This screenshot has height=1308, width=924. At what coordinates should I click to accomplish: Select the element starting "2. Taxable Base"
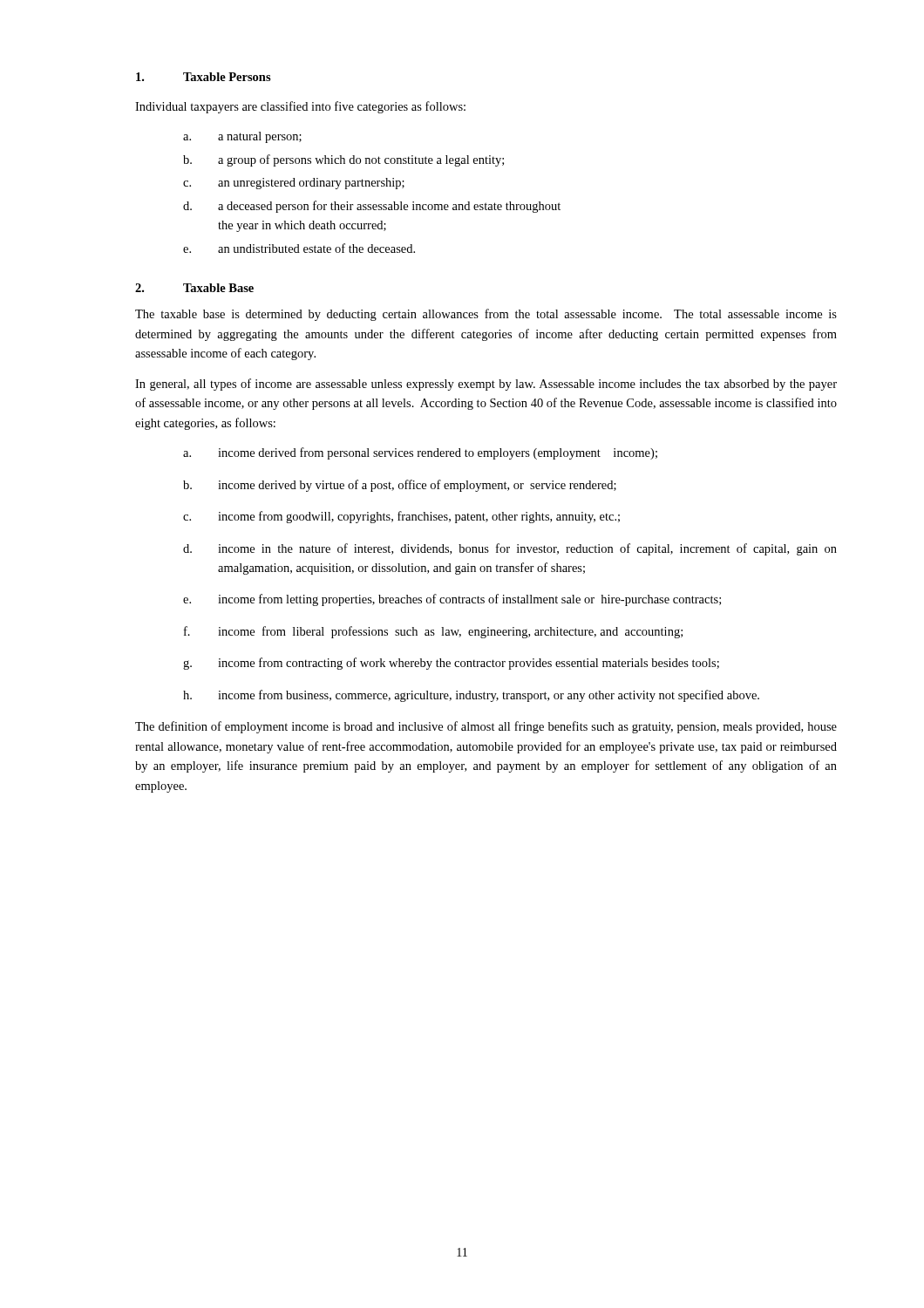coord(195,288)
